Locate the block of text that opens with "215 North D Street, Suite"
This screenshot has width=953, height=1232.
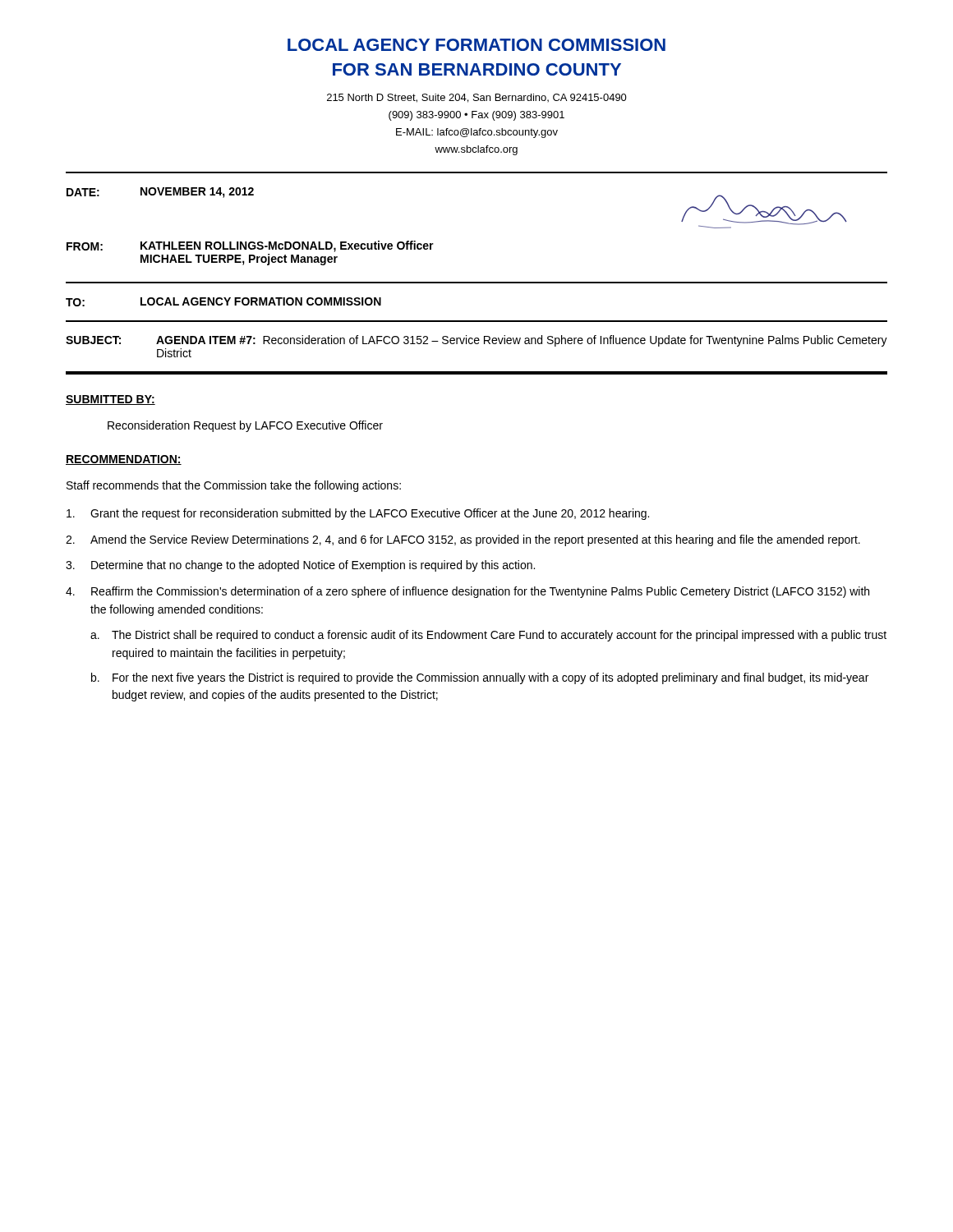coord(476,123)
